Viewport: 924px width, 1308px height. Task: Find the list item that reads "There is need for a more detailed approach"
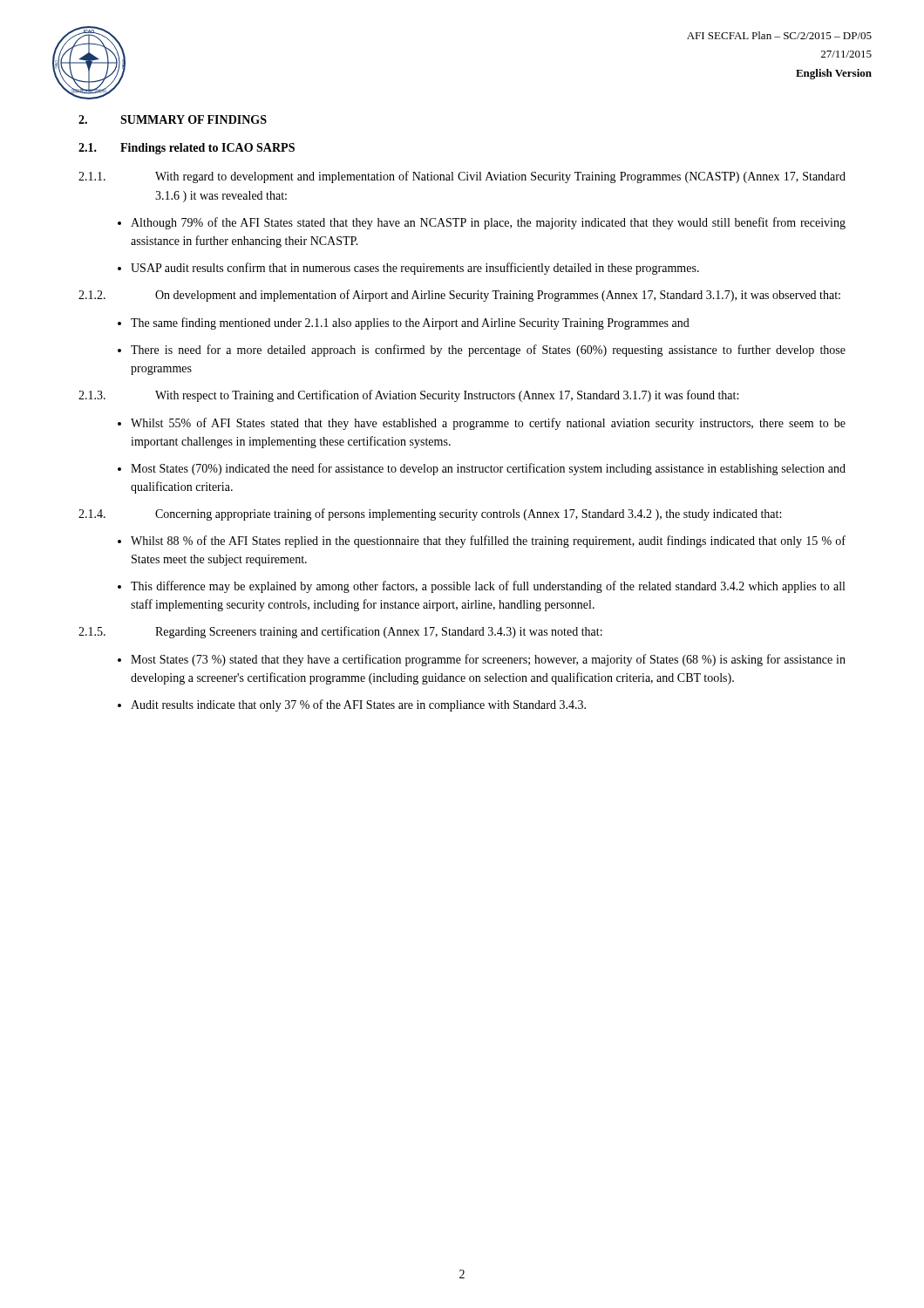tap(488, 359)
